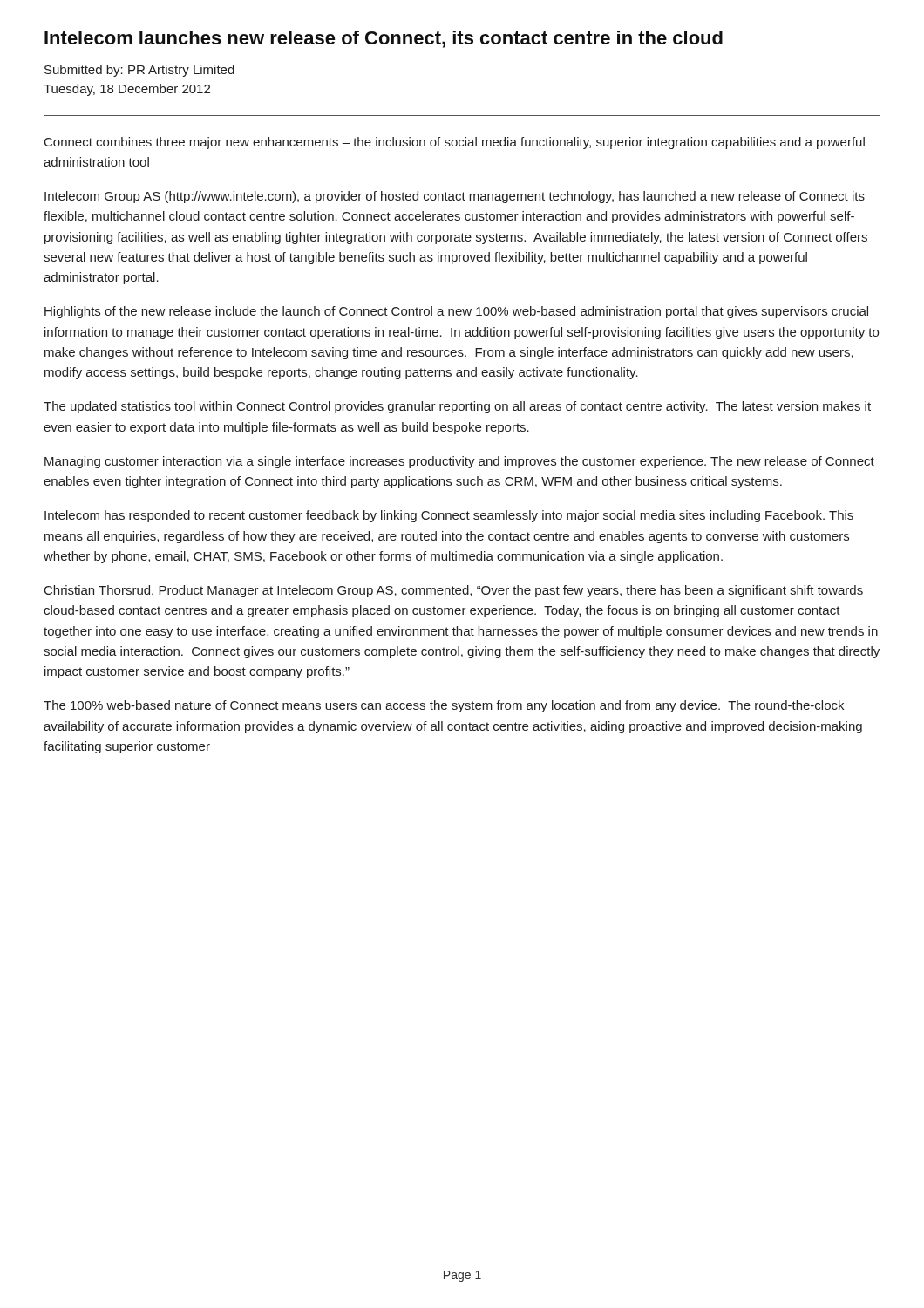Locate the passage starting "Connect combines three major new enhancements – the"
This screenshot has height=1308, width=924.
click(455, 151)
